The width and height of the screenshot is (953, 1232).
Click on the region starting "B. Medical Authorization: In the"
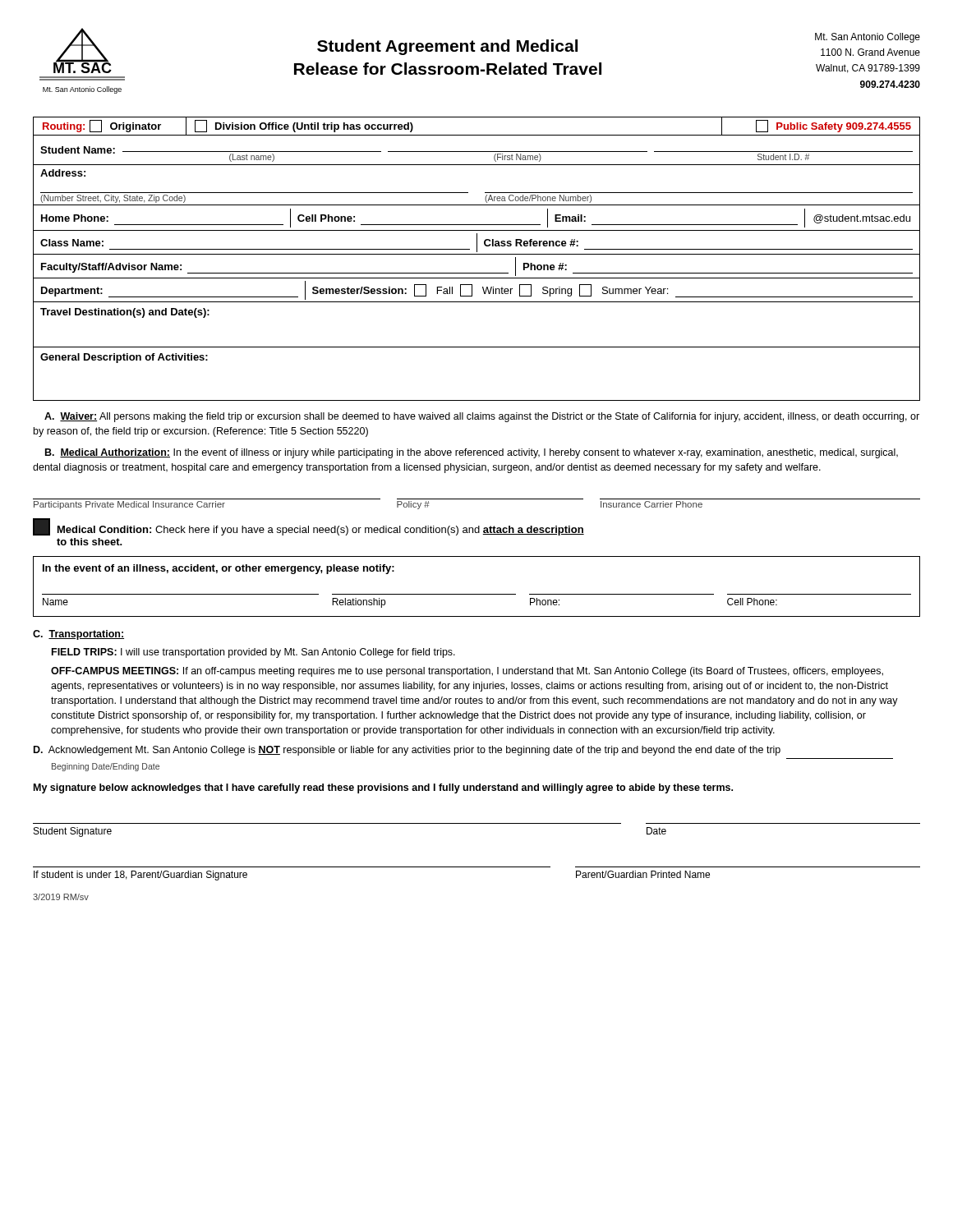pyautogui.click(x=466, y=460)
